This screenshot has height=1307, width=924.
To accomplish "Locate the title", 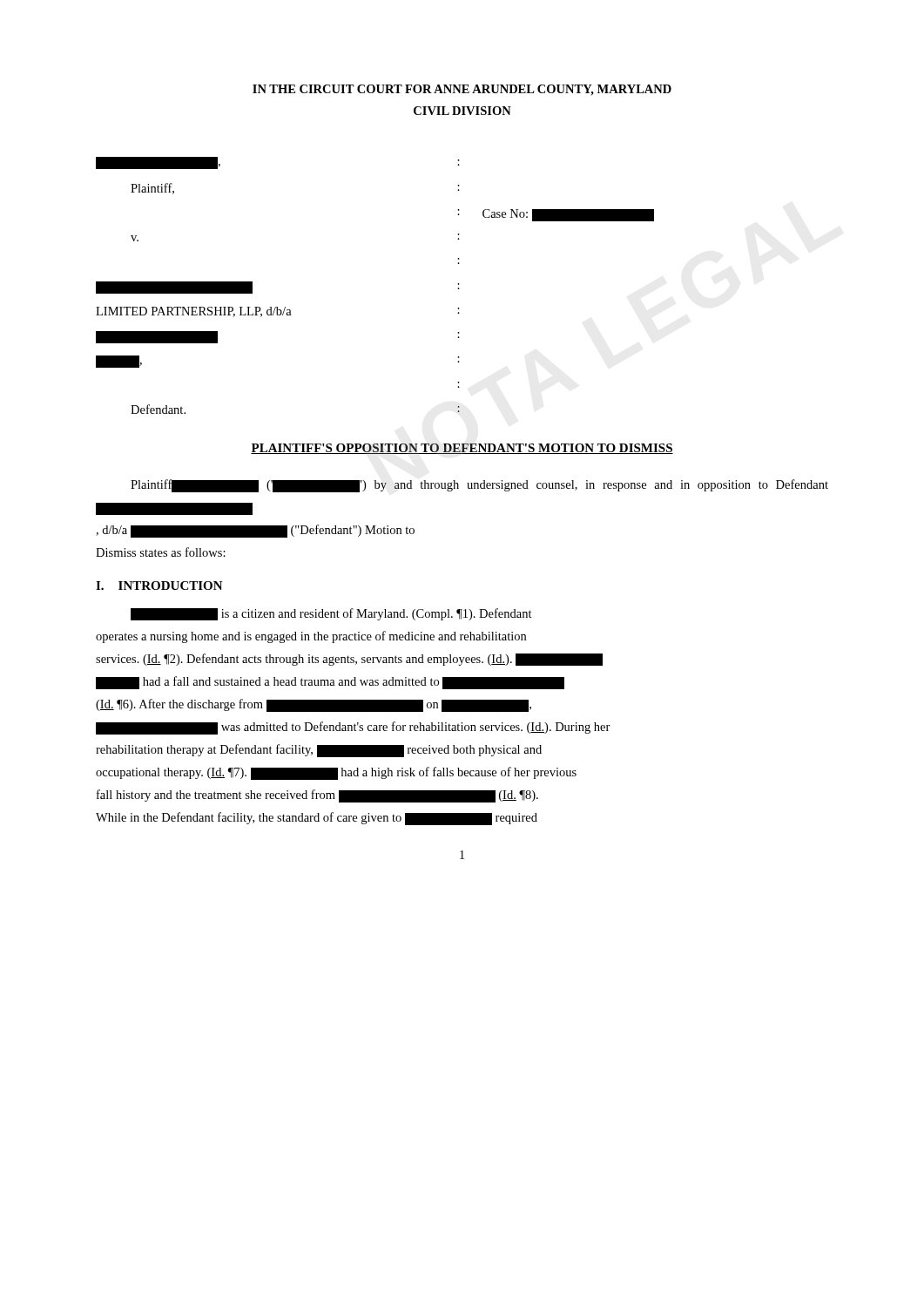I will point(462,100).
